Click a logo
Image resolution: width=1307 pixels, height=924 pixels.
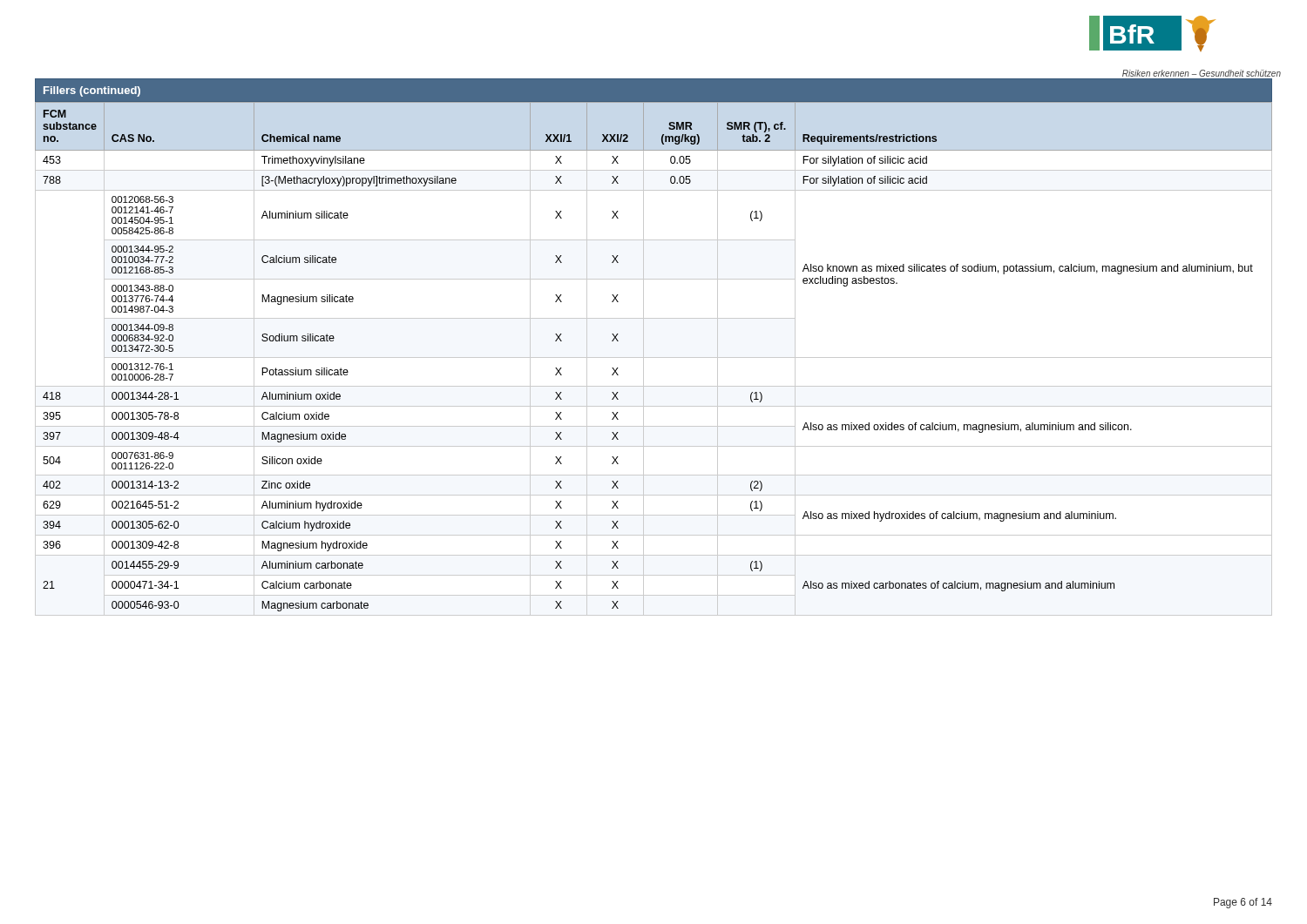pyautogui.click(x=1185, y=47)
